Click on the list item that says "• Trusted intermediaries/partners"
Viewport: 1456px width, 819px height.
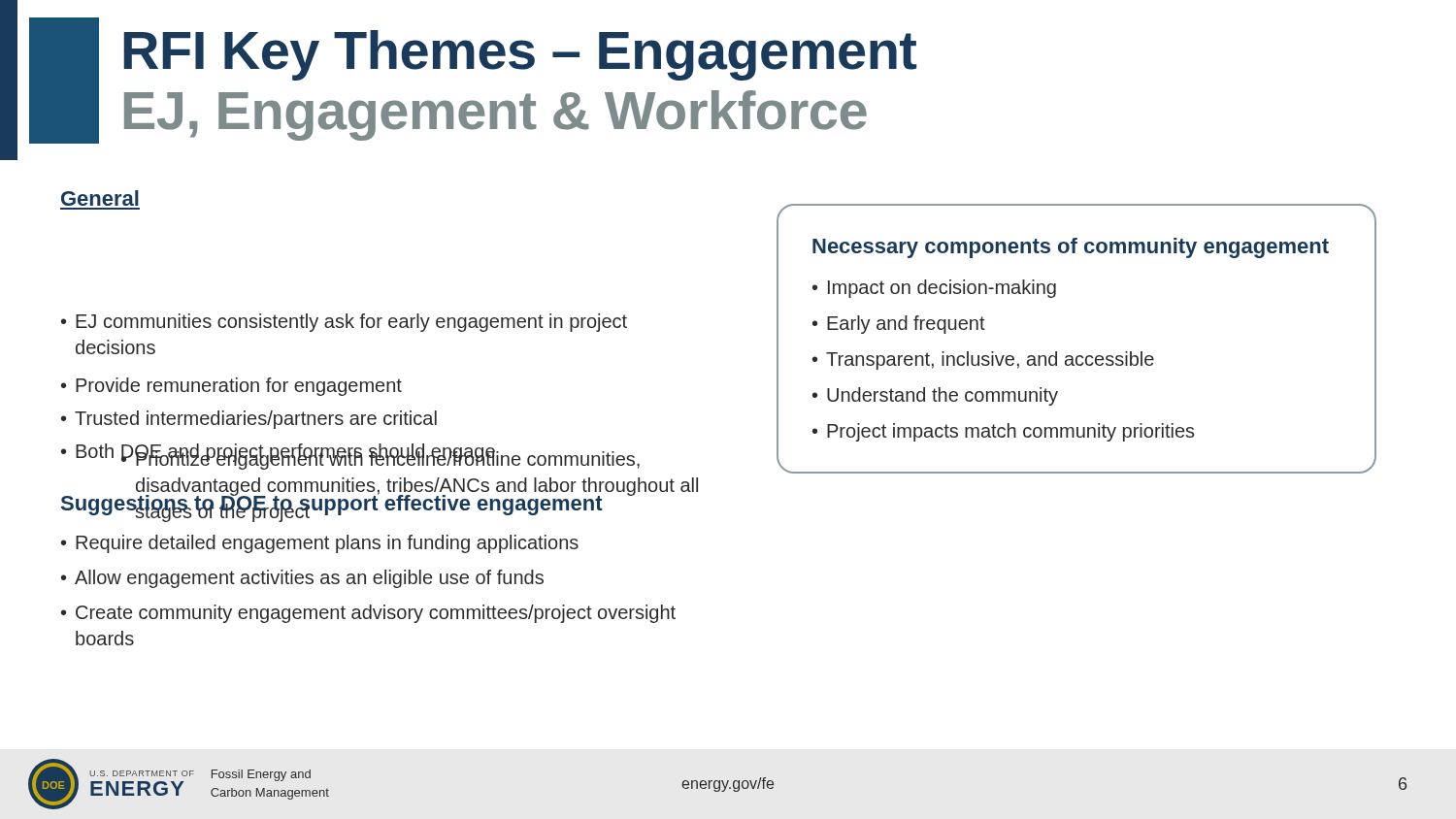[x=249, y=419]
